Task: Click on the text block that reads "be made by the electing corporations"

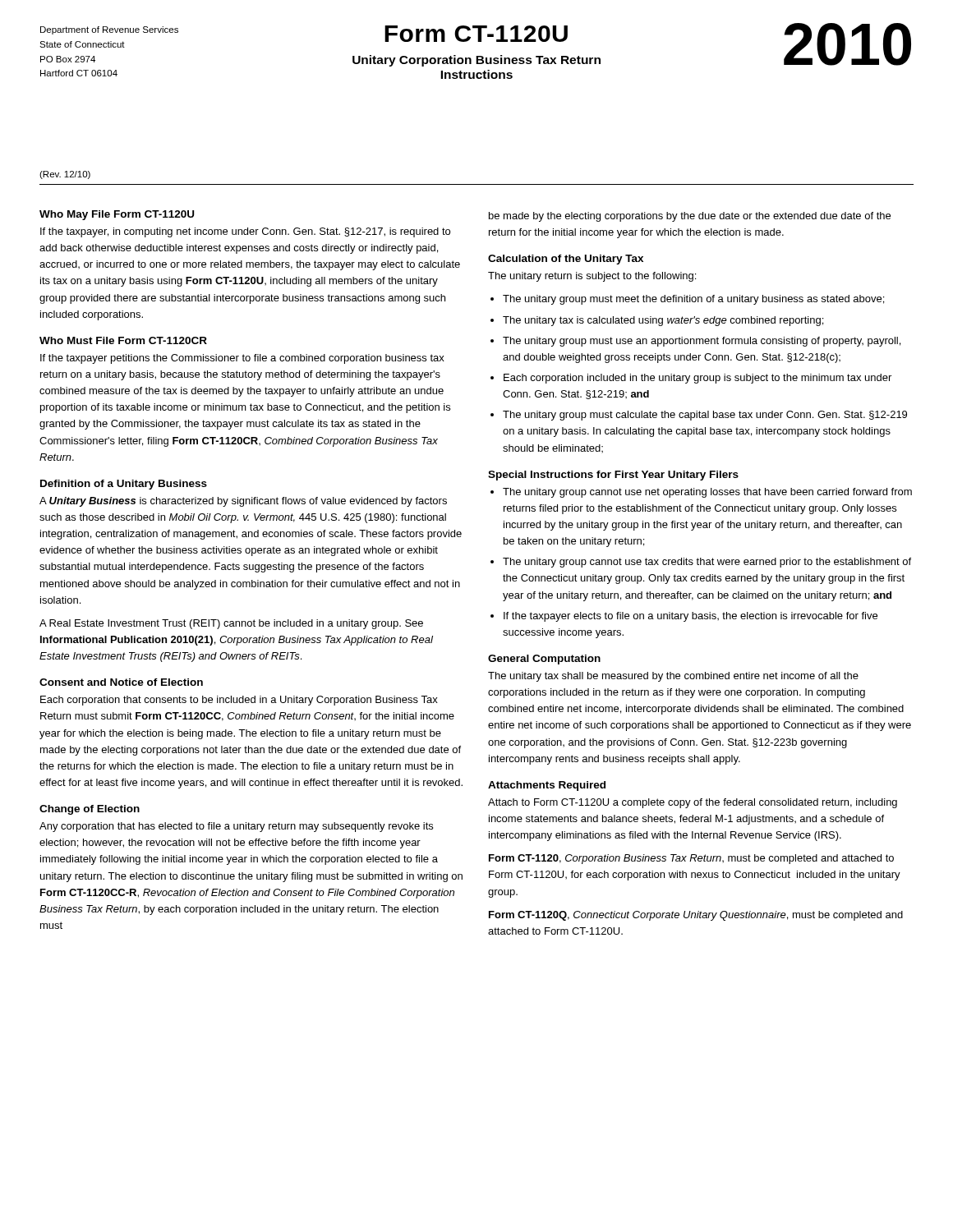Action: click(x=701, y=224)
